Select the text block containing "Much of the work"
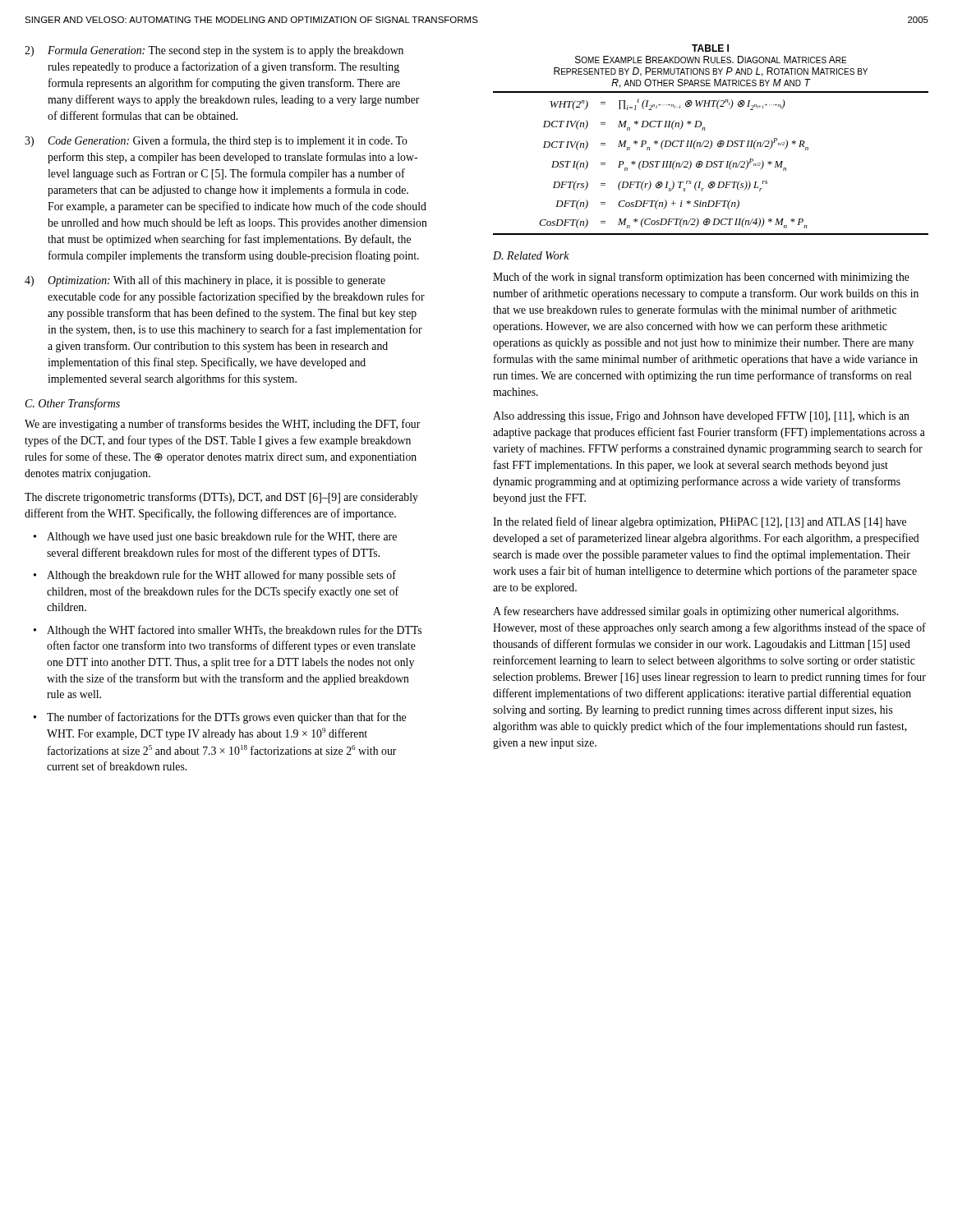This screenshot has height=1232, width=953. click(706, 334)
